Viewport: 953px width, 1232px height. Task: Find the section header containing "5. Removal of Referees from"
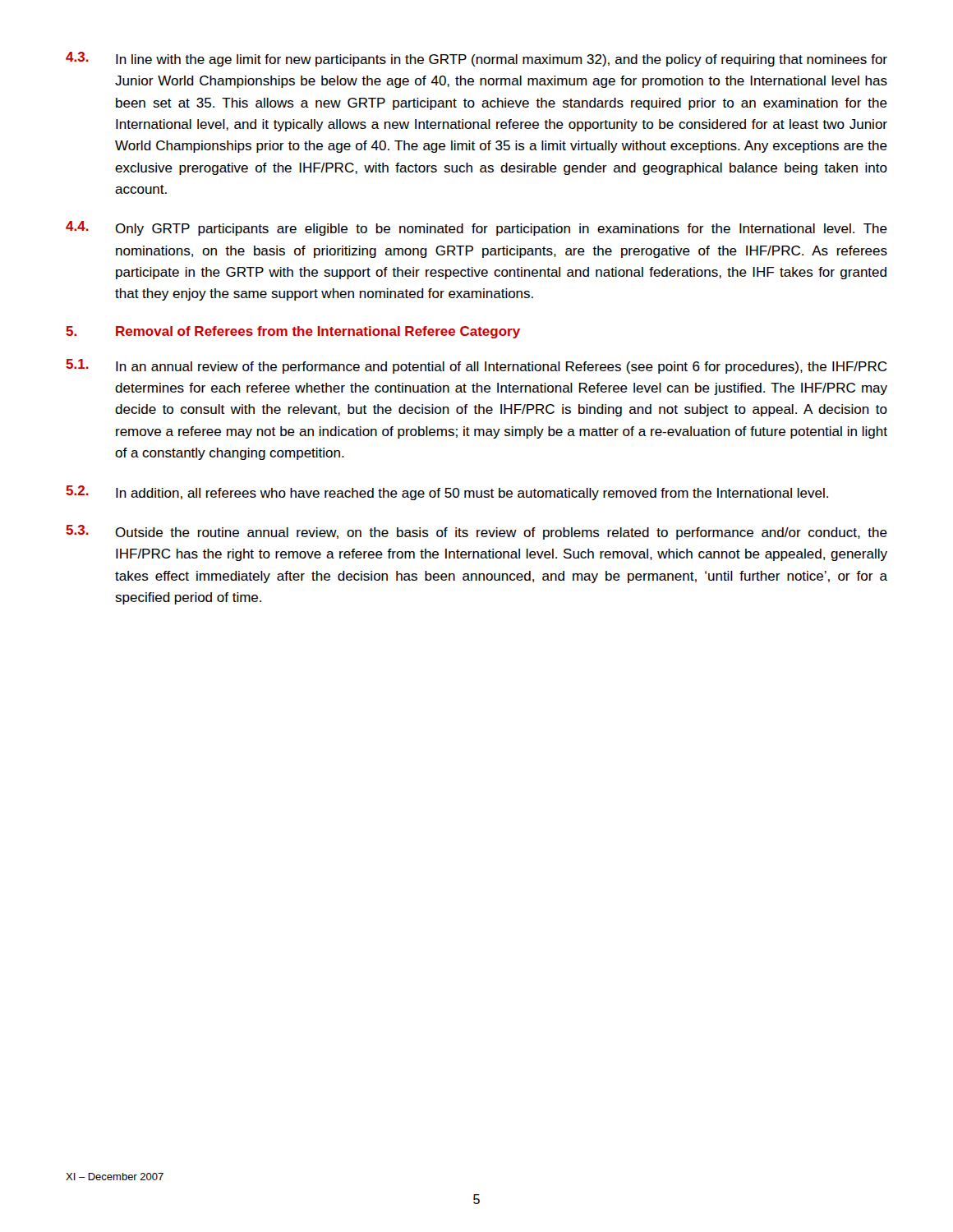point(293,332)
